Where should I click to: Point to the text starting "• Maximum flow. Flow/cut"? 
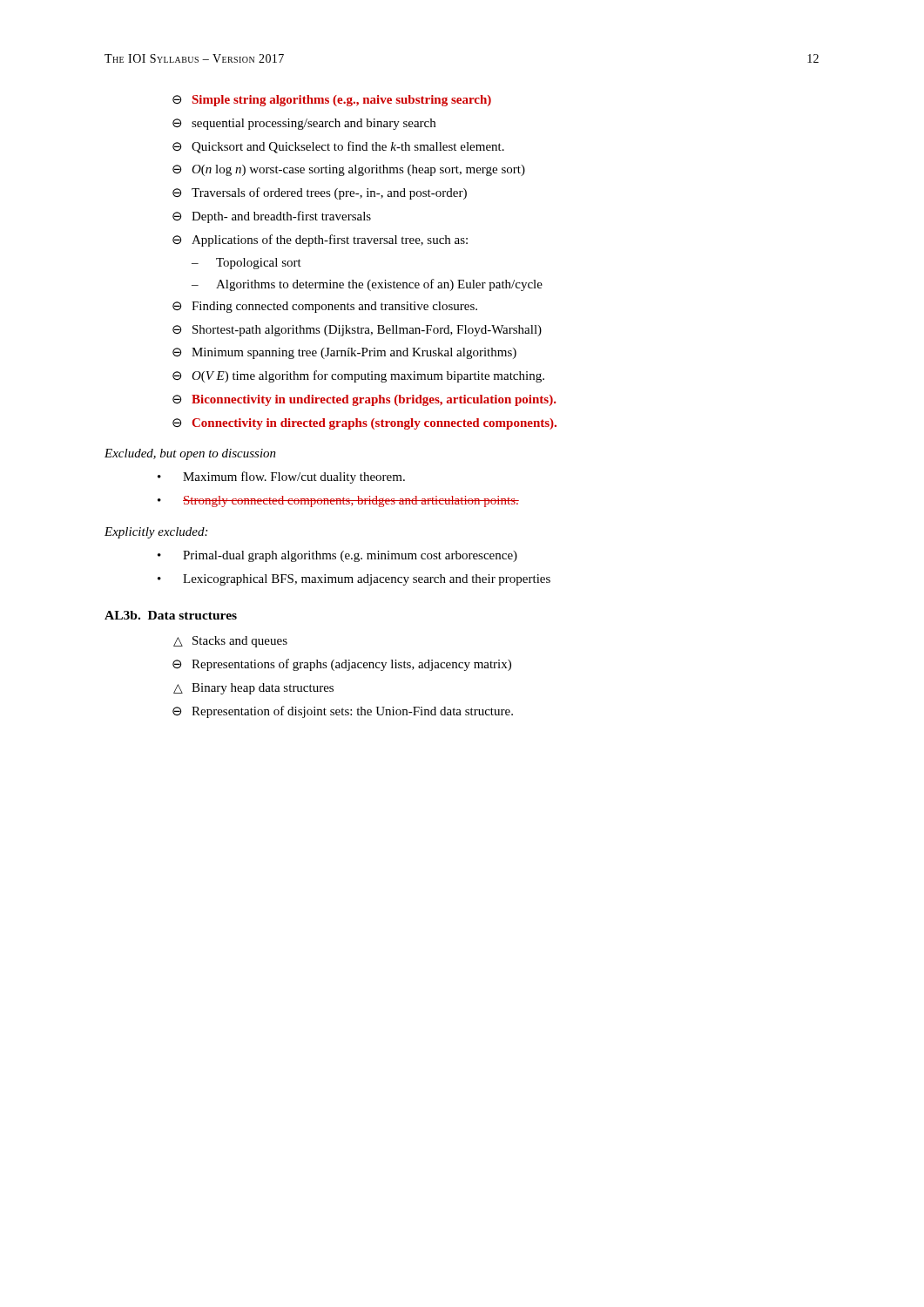[281, 477]
